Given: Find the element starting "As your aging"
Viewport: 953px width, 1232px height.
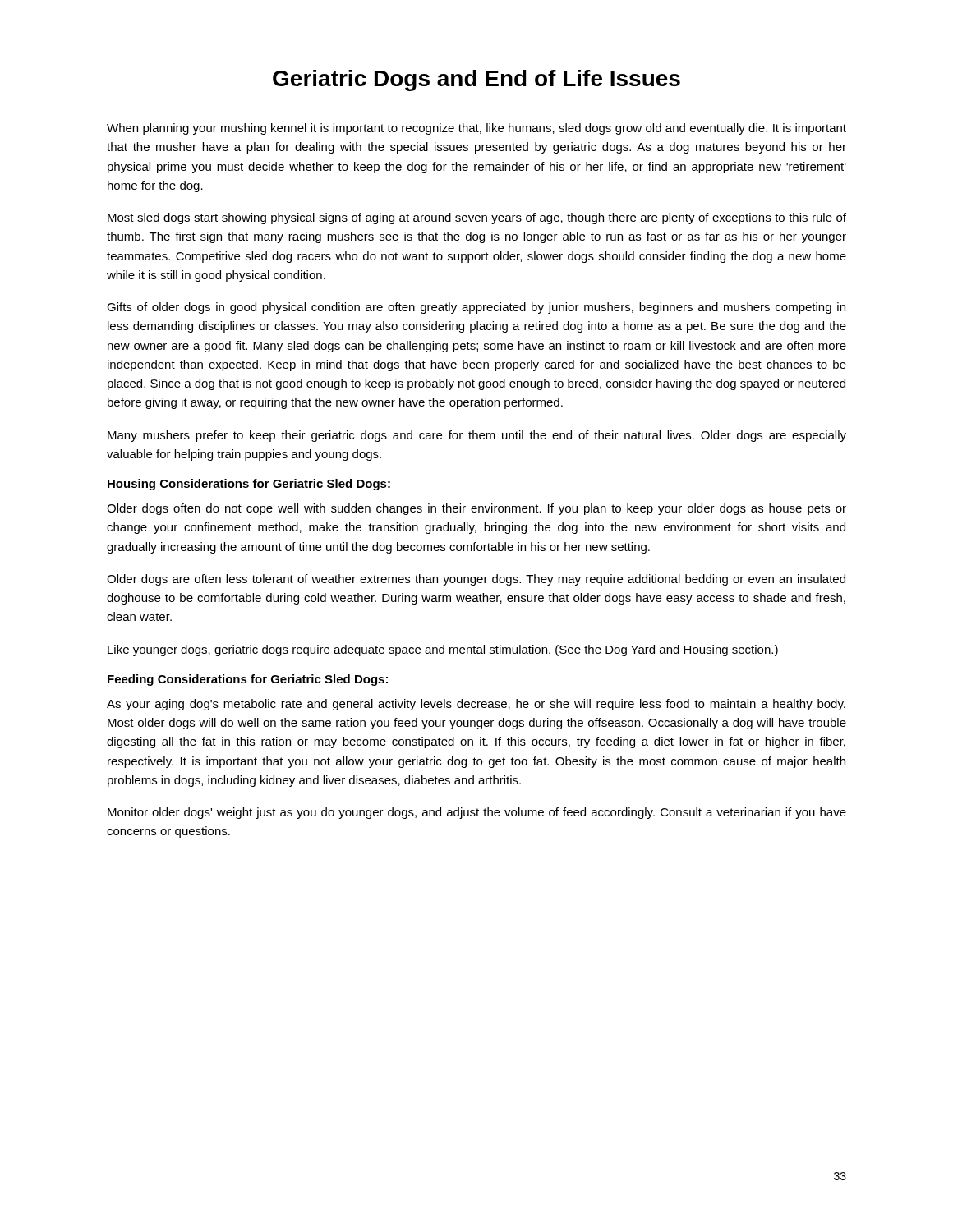Looking at the screenshot, I should click(x=476, y=741).
